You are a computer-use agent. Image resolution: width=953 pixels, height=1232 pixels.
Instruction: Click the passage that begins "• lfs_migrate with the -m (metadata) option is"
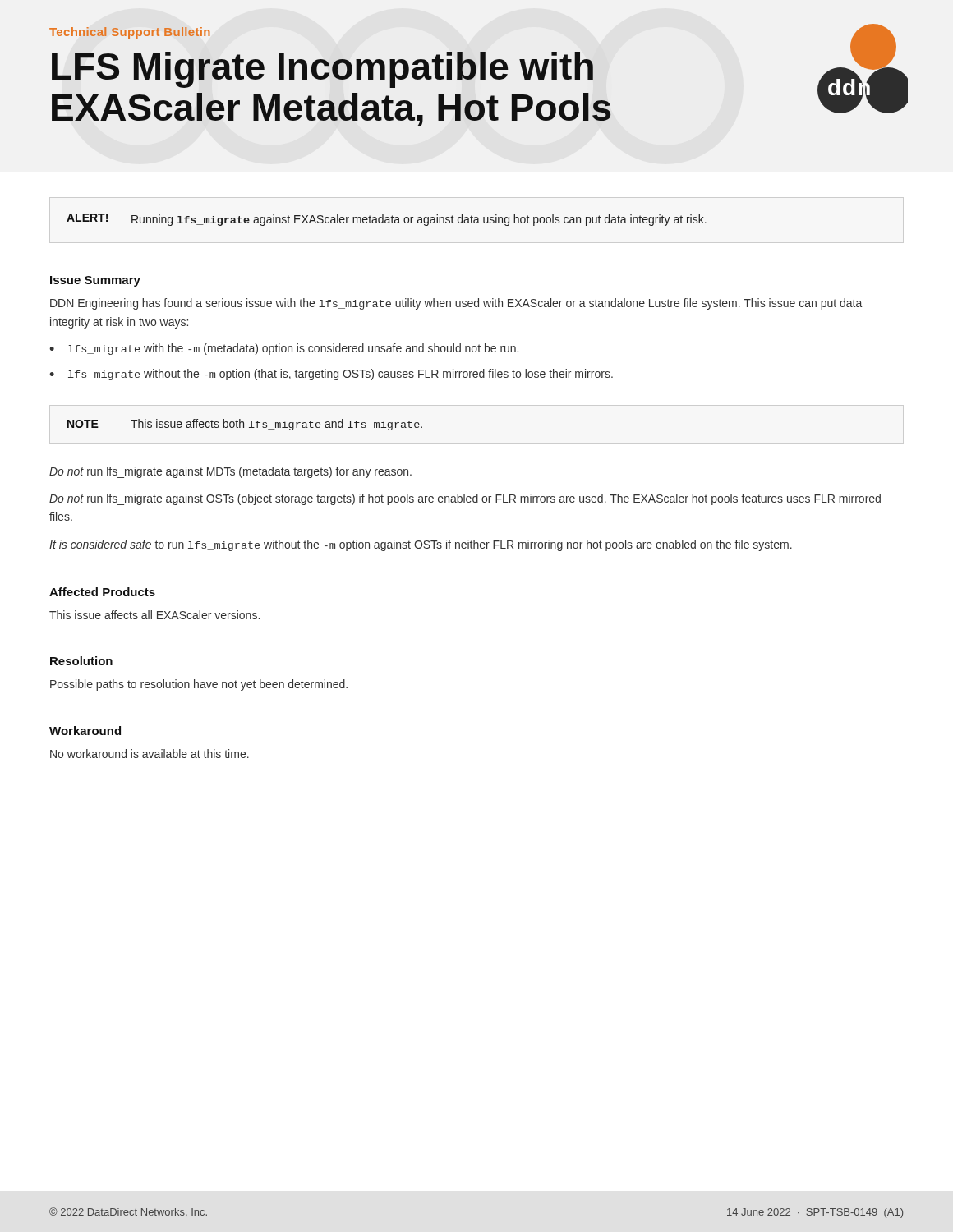click(284, 350)
